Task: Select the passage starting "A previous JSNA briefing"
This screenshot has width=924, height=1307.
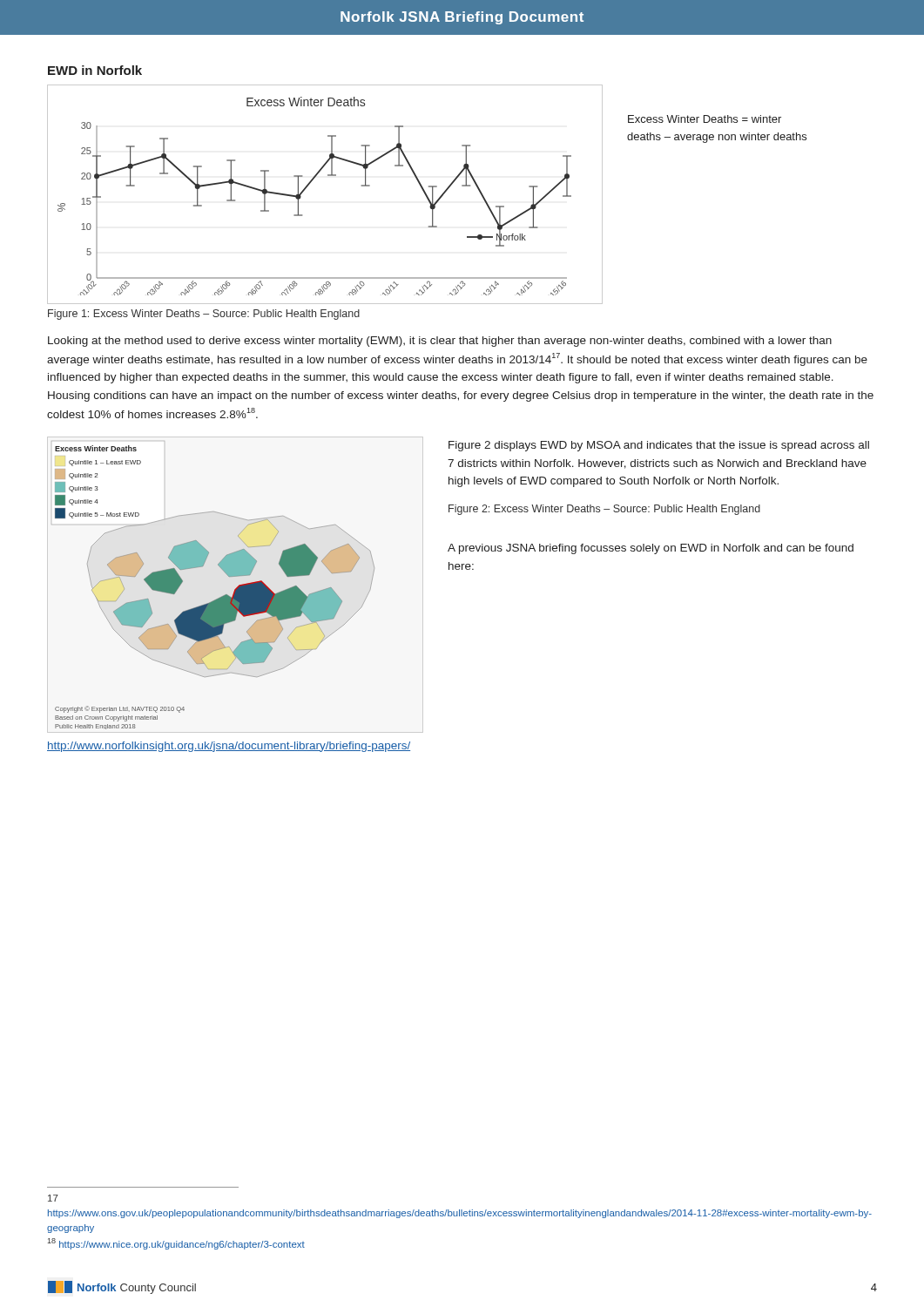Action: [651, 557]
